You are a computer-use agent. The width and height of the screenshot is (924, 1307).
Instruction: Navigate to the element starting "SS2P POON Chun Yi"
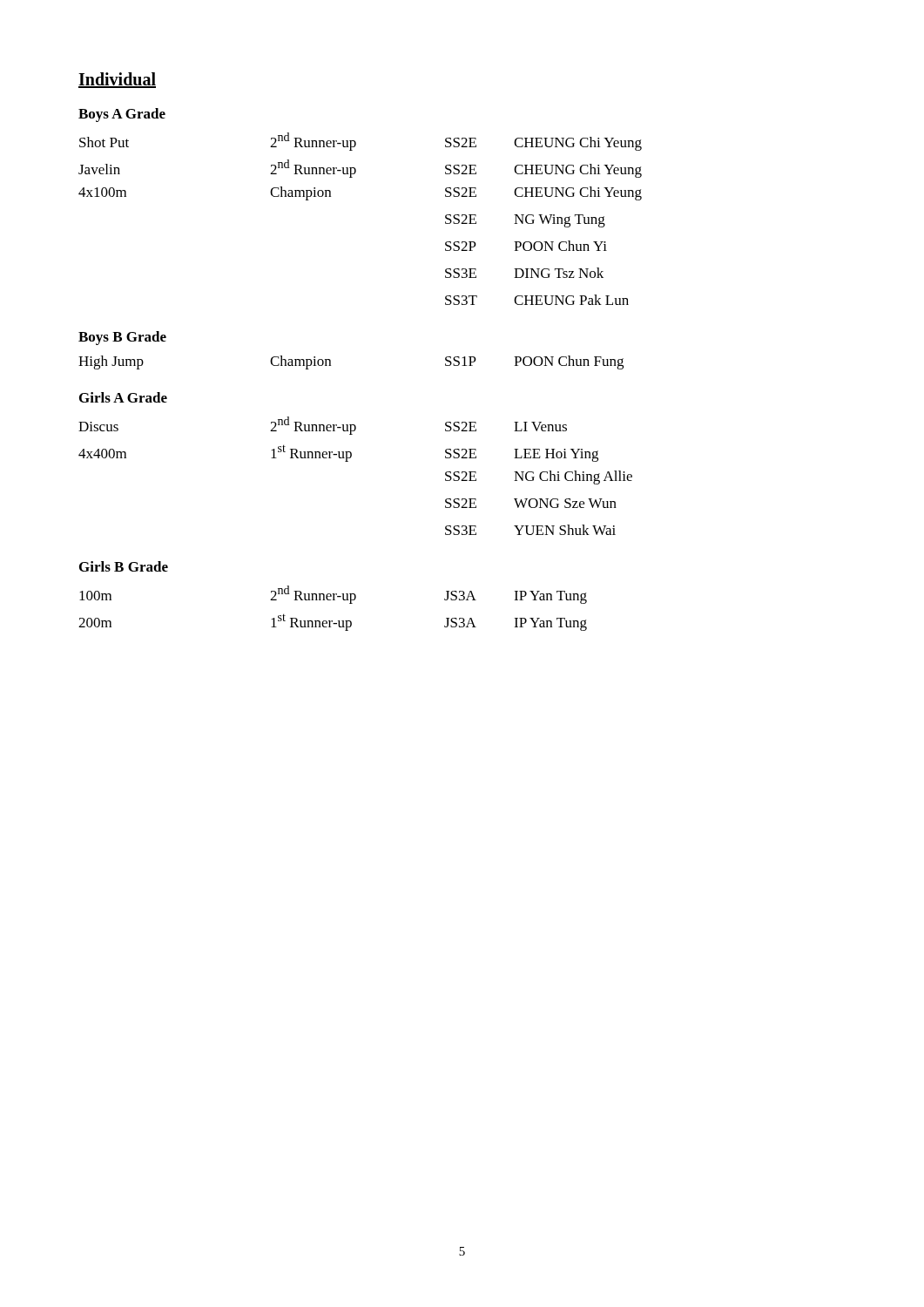click(526, 246)
